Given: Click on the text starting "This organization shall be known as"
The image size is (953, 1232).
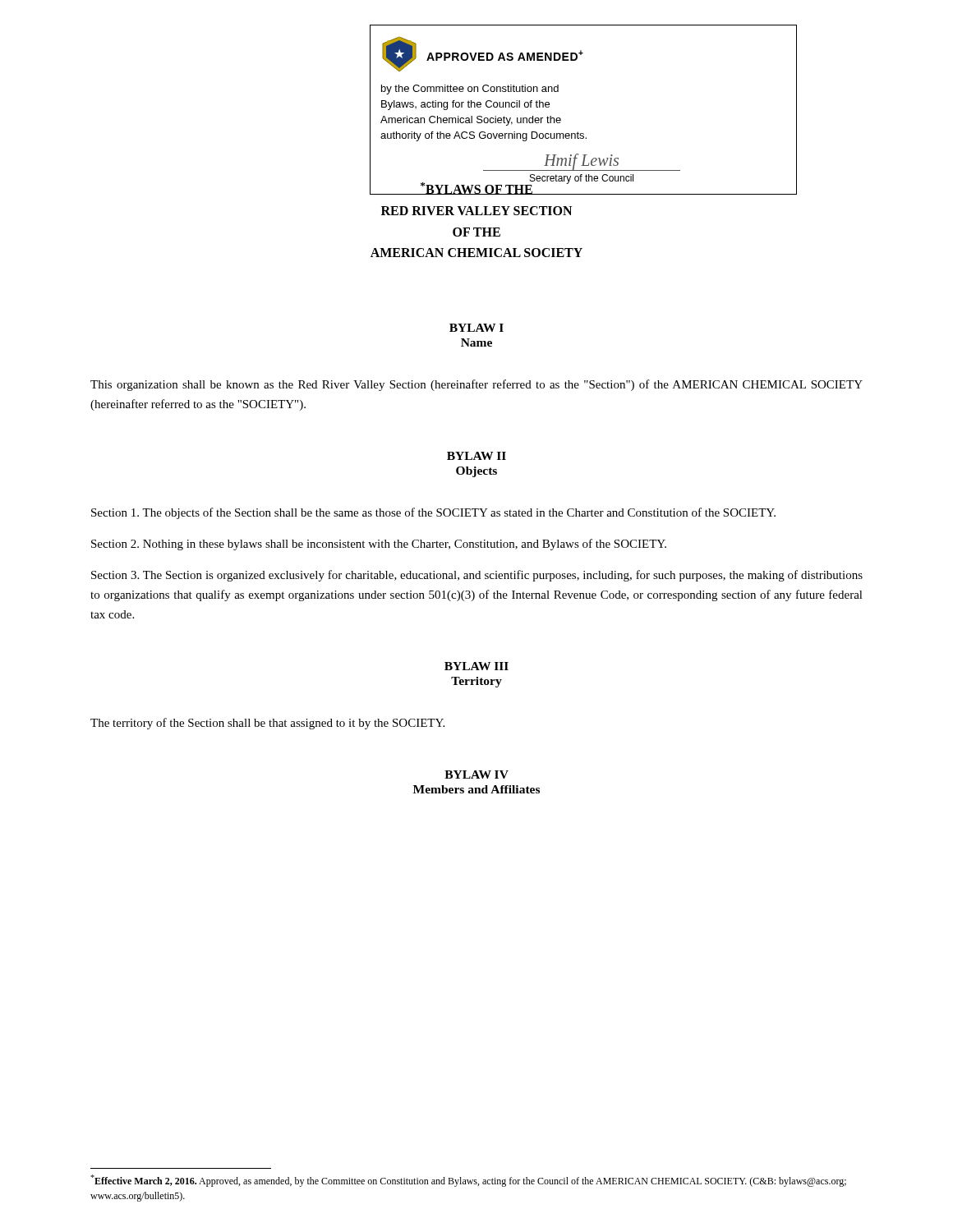Looking at the screenshot, I should (476, 394).
